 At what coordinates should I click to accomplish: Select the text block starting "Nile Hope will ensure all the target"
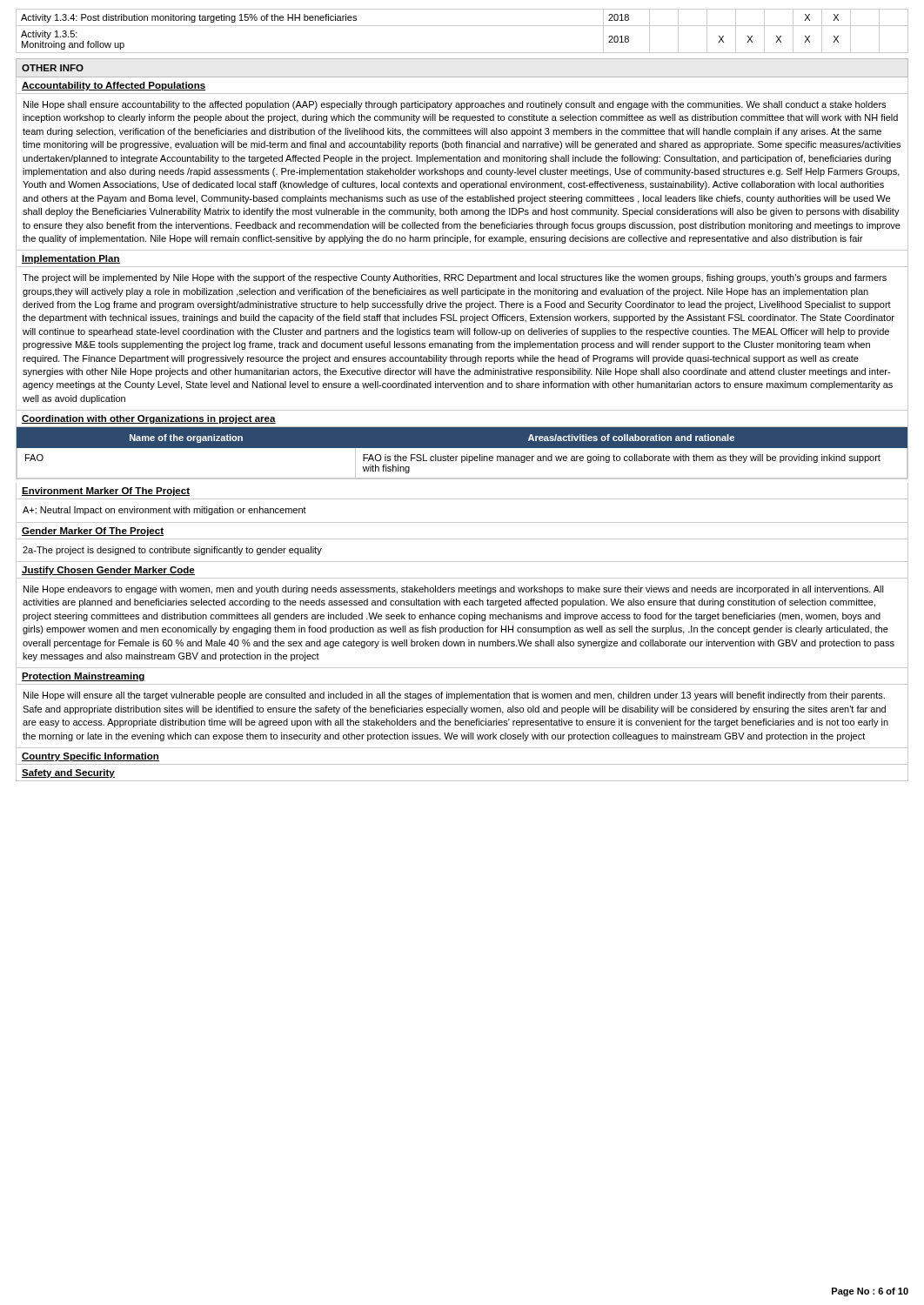tap(456, 716)
